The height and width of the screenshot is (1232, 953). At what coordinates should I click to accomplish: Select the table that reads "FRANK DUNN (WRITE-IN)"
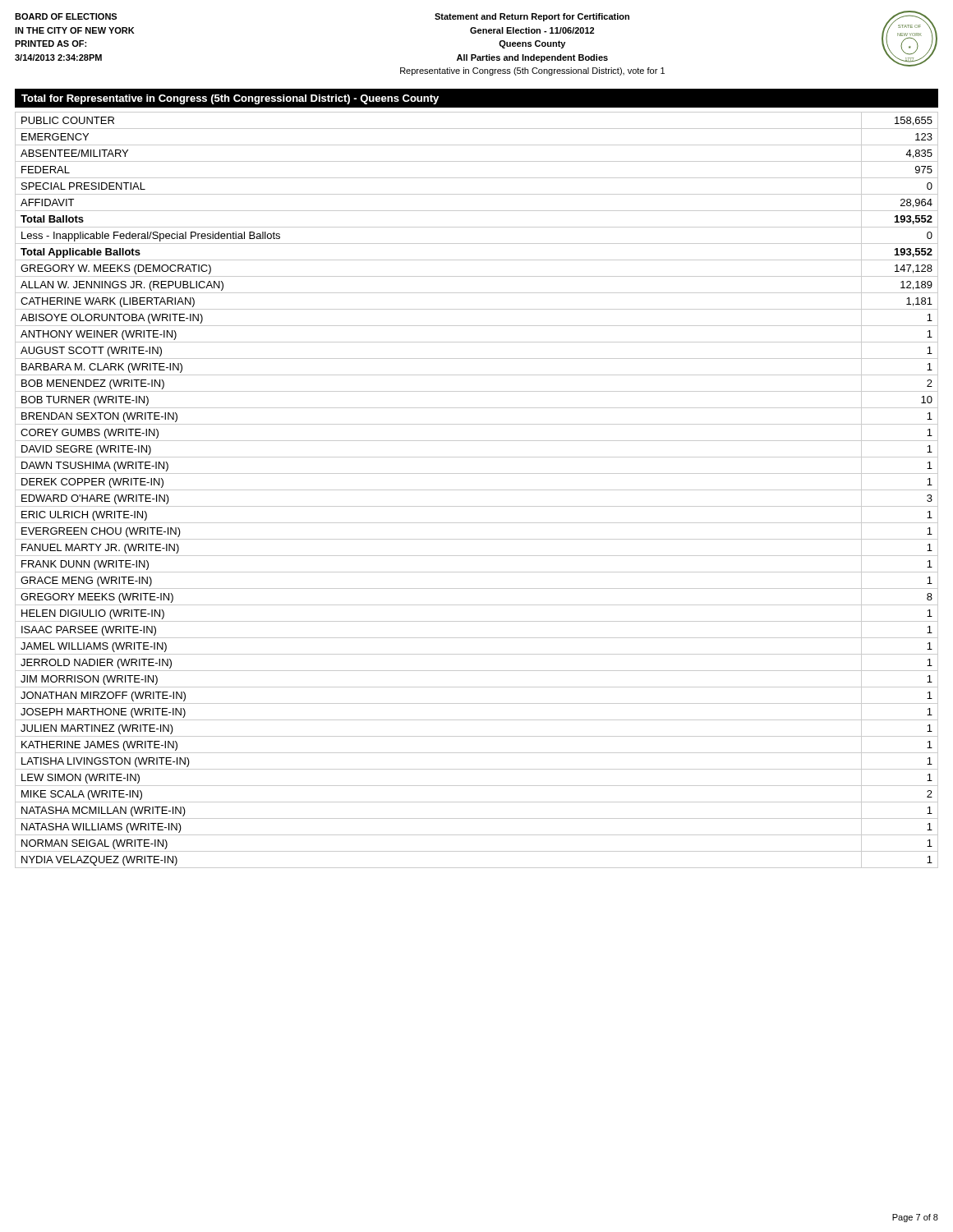(x=476, y=490)
